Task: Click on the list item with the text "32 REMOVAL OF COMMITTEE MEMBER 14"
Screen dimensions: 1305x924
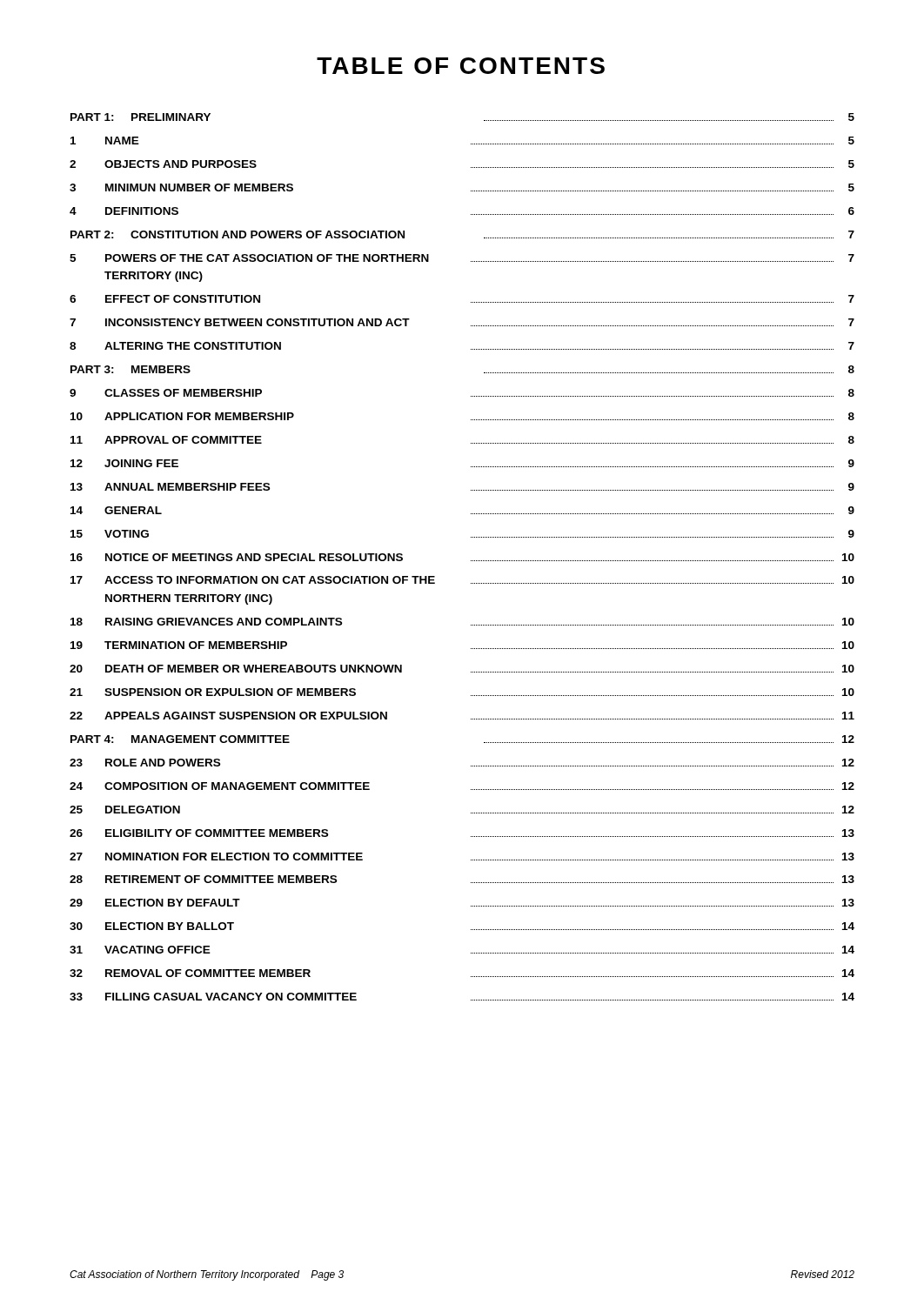Action: (x=462, y=974)
